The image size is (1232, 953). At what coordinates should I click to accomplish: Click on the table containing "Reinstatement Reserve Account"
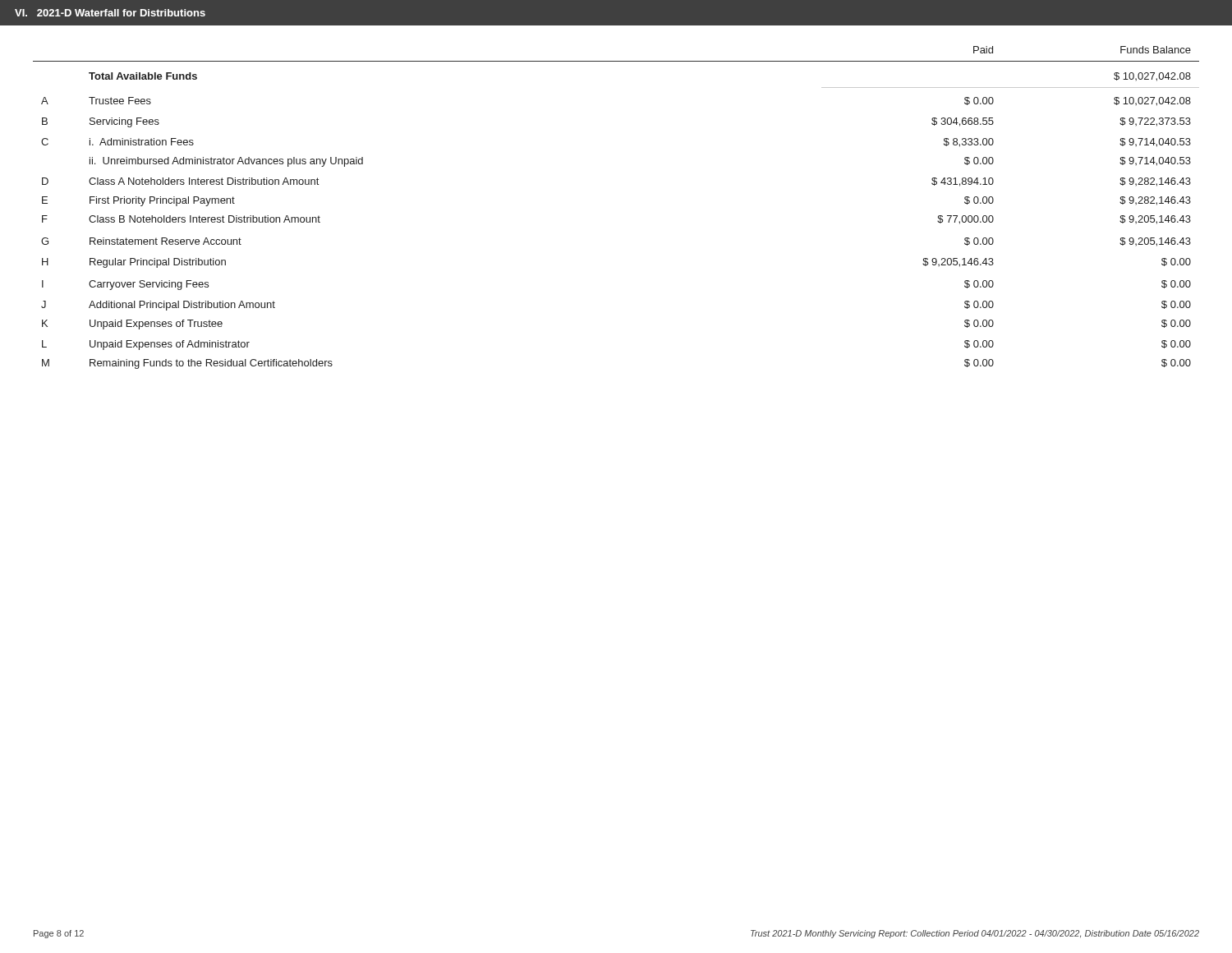(616, 199)
